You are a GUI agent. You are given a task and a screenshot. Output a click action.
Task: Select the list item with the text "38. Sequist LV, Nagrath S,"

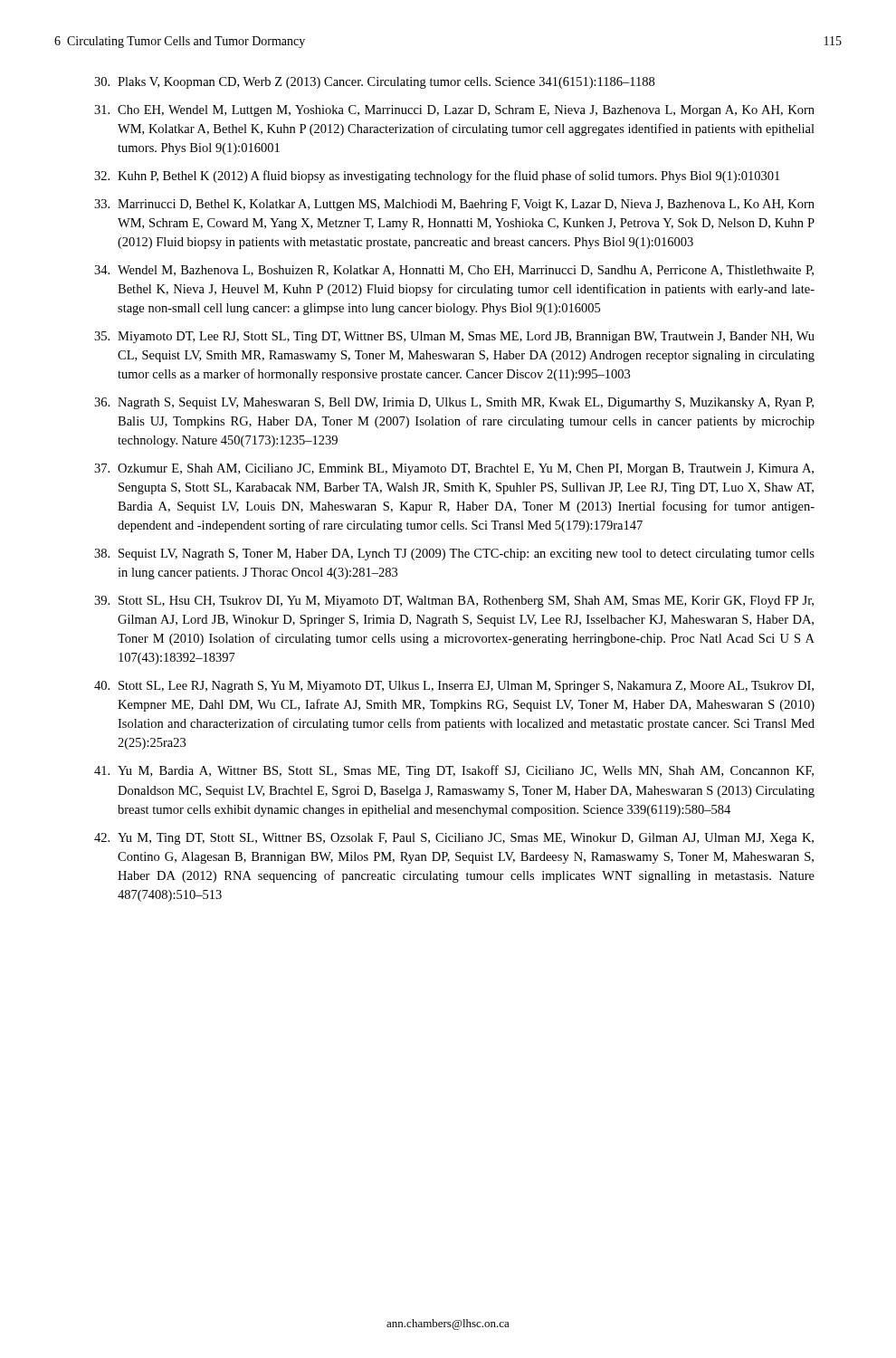[448, 563]
